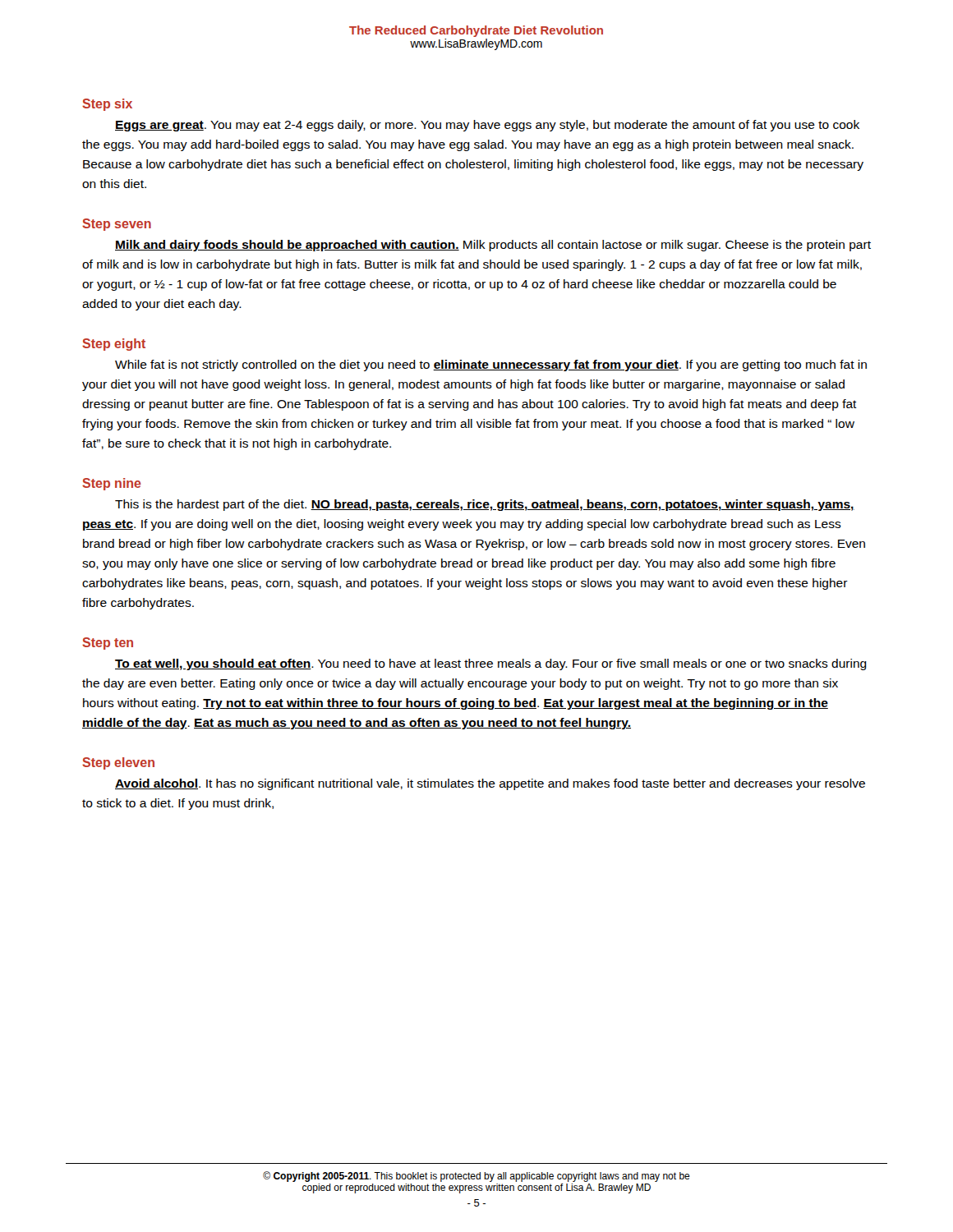Click on the text starting "This is the hardest part of the diet."
This screenshot has height=1232, width=953.
(x=476, y=554)
